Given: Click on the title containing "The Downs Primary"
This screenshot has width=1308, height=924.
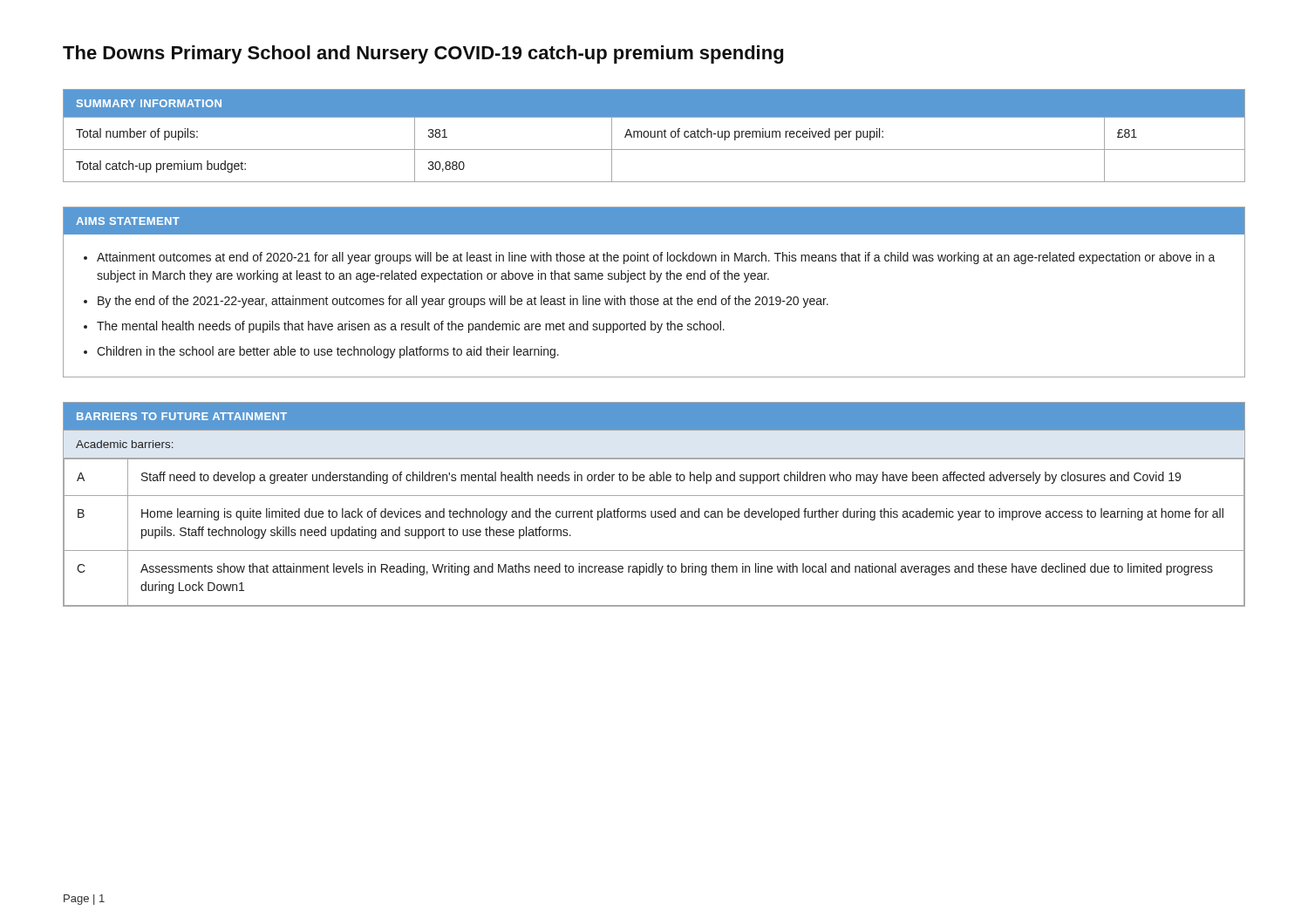Looking at the screenshot, I should pos(424,53).
